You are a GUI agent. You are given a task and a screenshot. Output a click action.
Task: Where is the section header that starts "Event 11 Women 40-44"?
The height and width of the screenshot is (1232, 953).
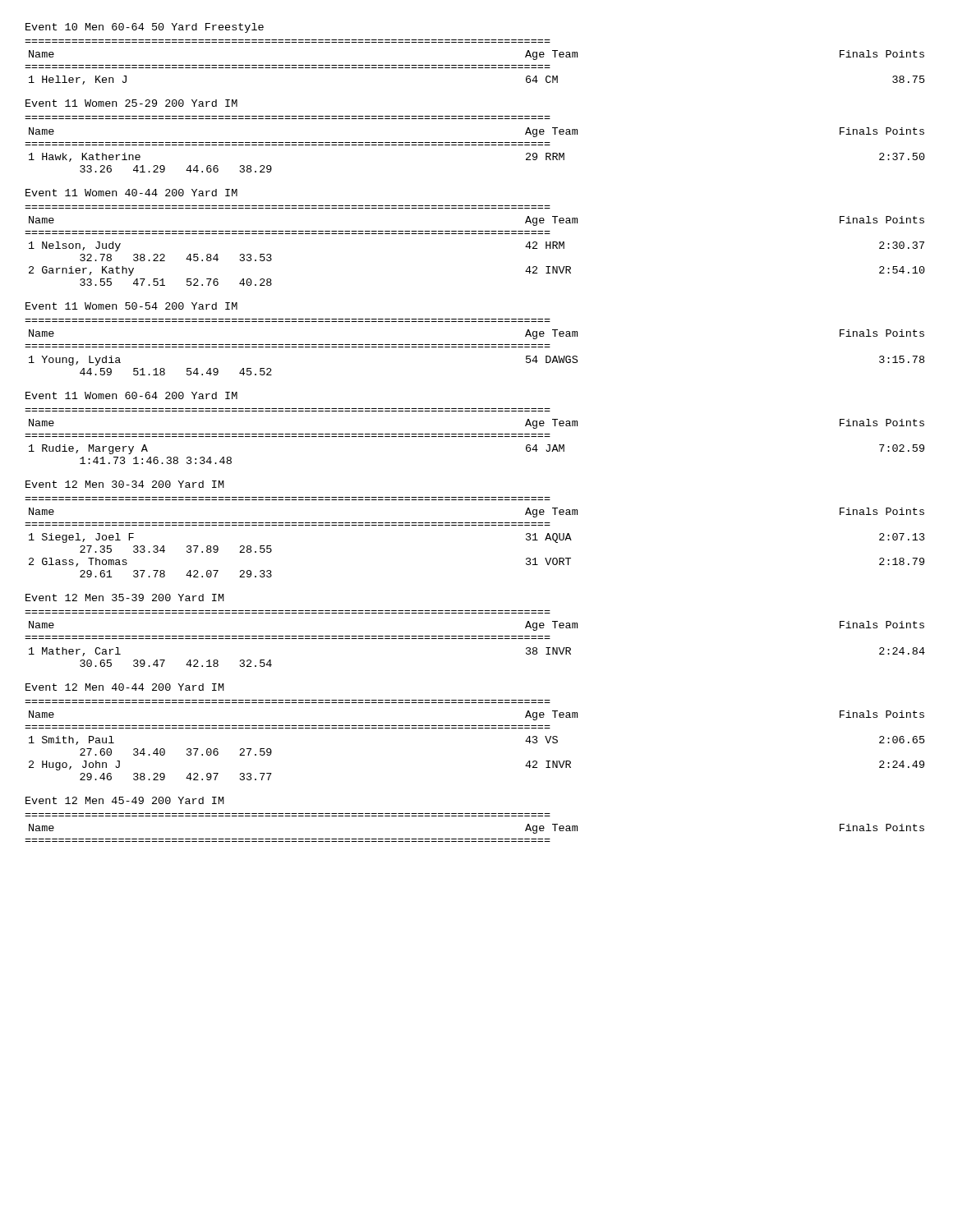pos(131,193)
